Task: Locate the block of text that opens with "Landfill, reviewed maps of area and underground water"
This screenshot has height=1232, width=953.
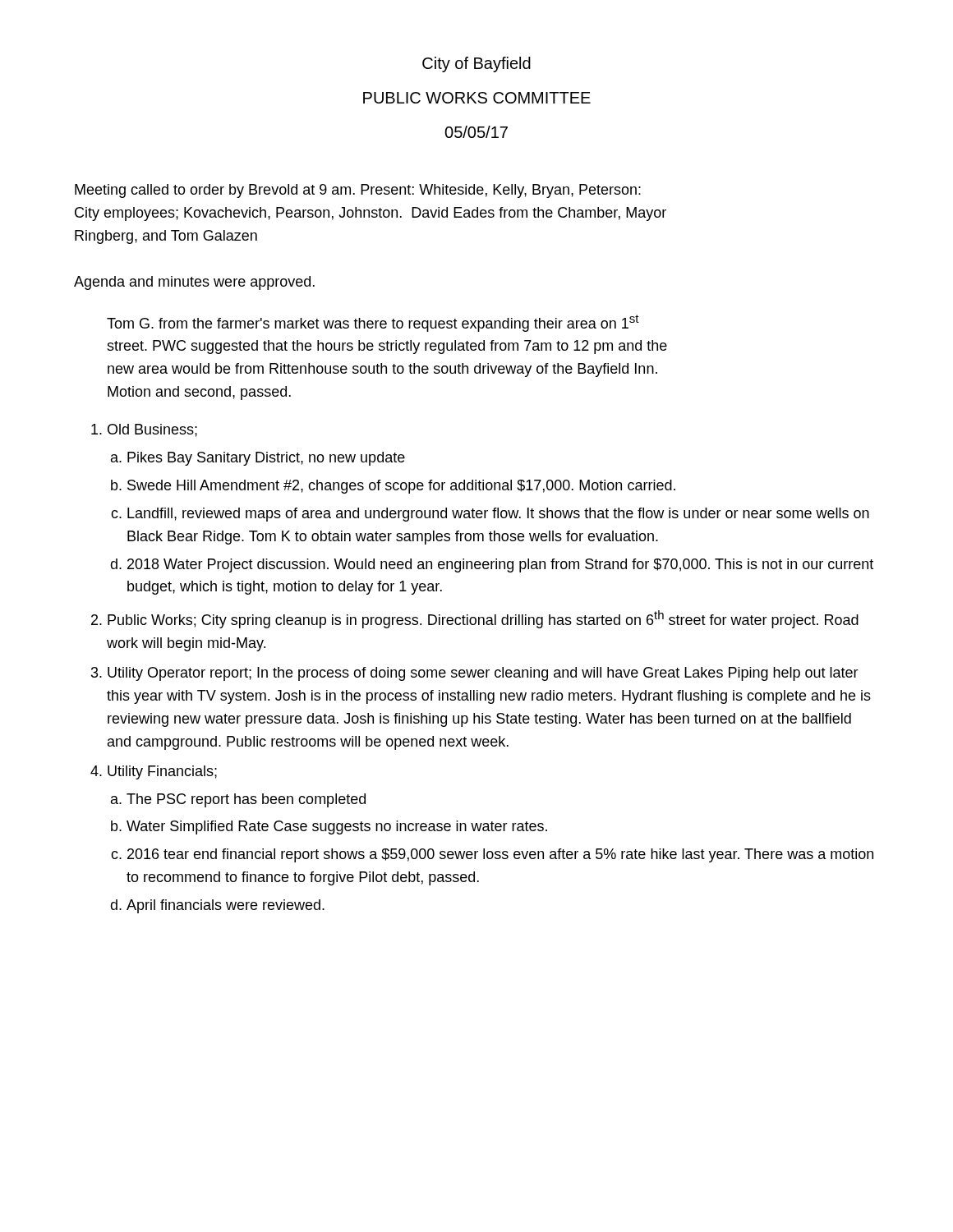Action: [x=498, y=525]
